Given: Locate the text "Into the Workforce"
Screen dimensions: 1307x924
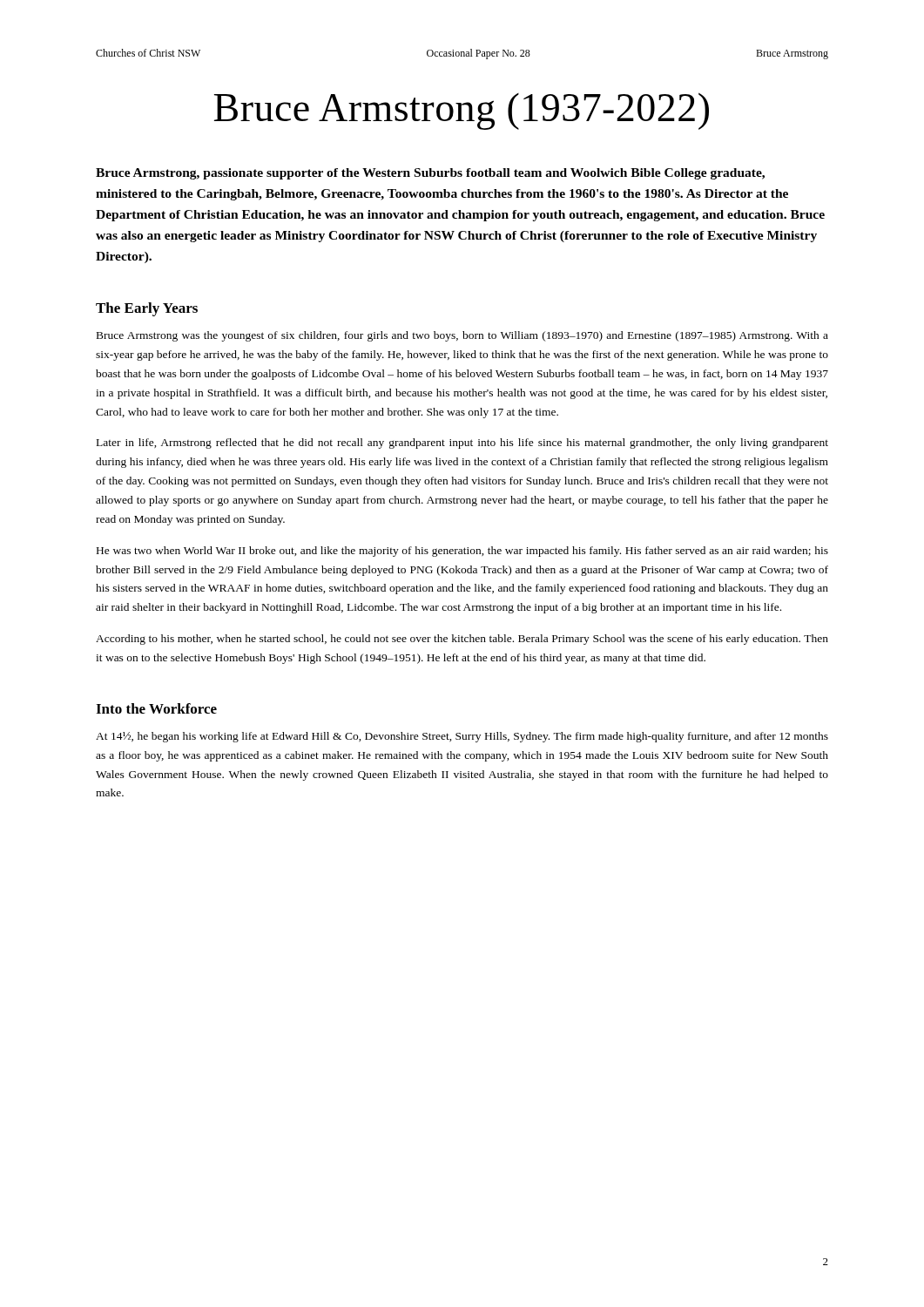Looking at the screenshot, I should tap(156, 709).
